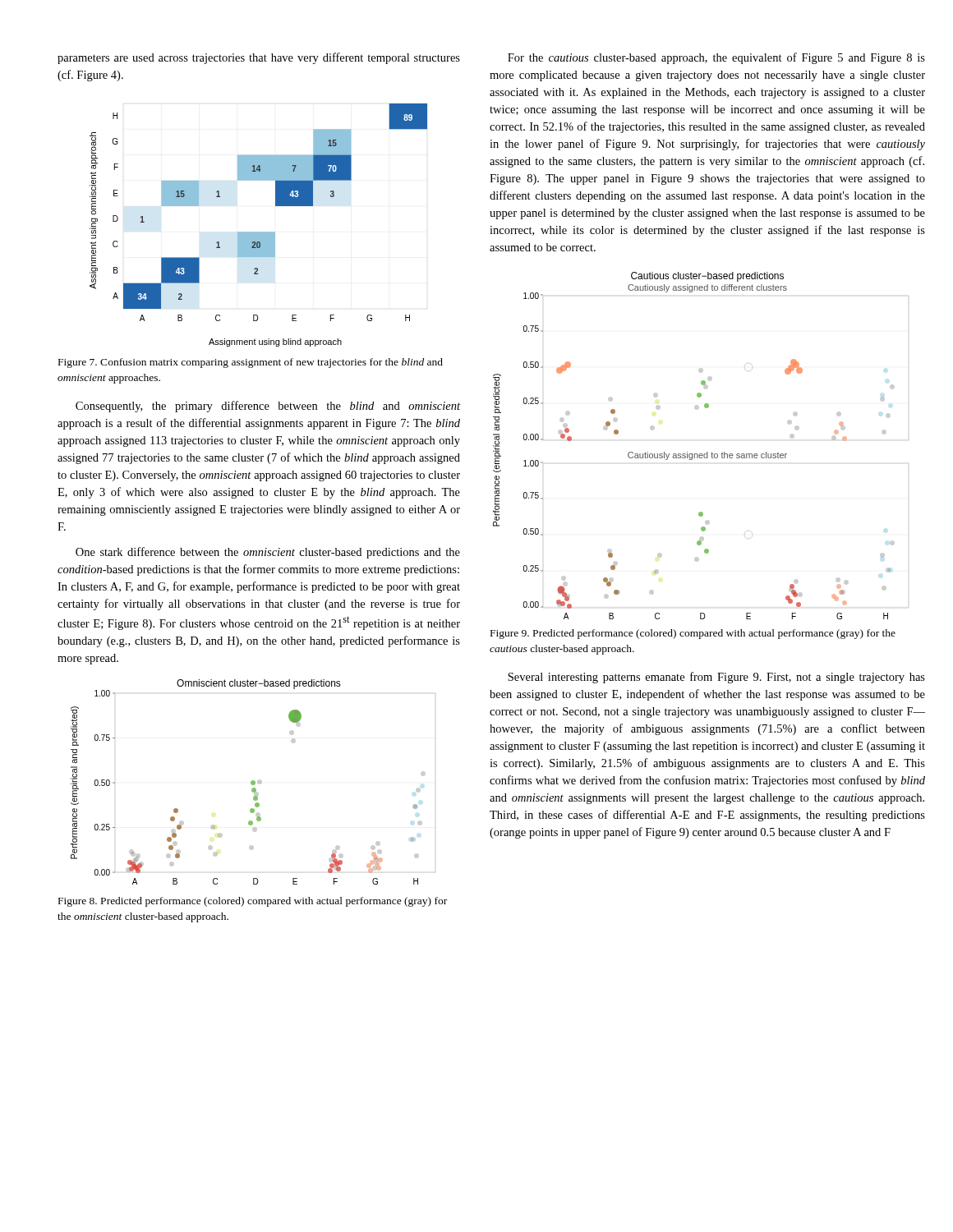Point to the caption beginning "Figure 7. Confusion matrix comparing assignment of"
The image size is (953, 1232).
[x=259, y=370]
